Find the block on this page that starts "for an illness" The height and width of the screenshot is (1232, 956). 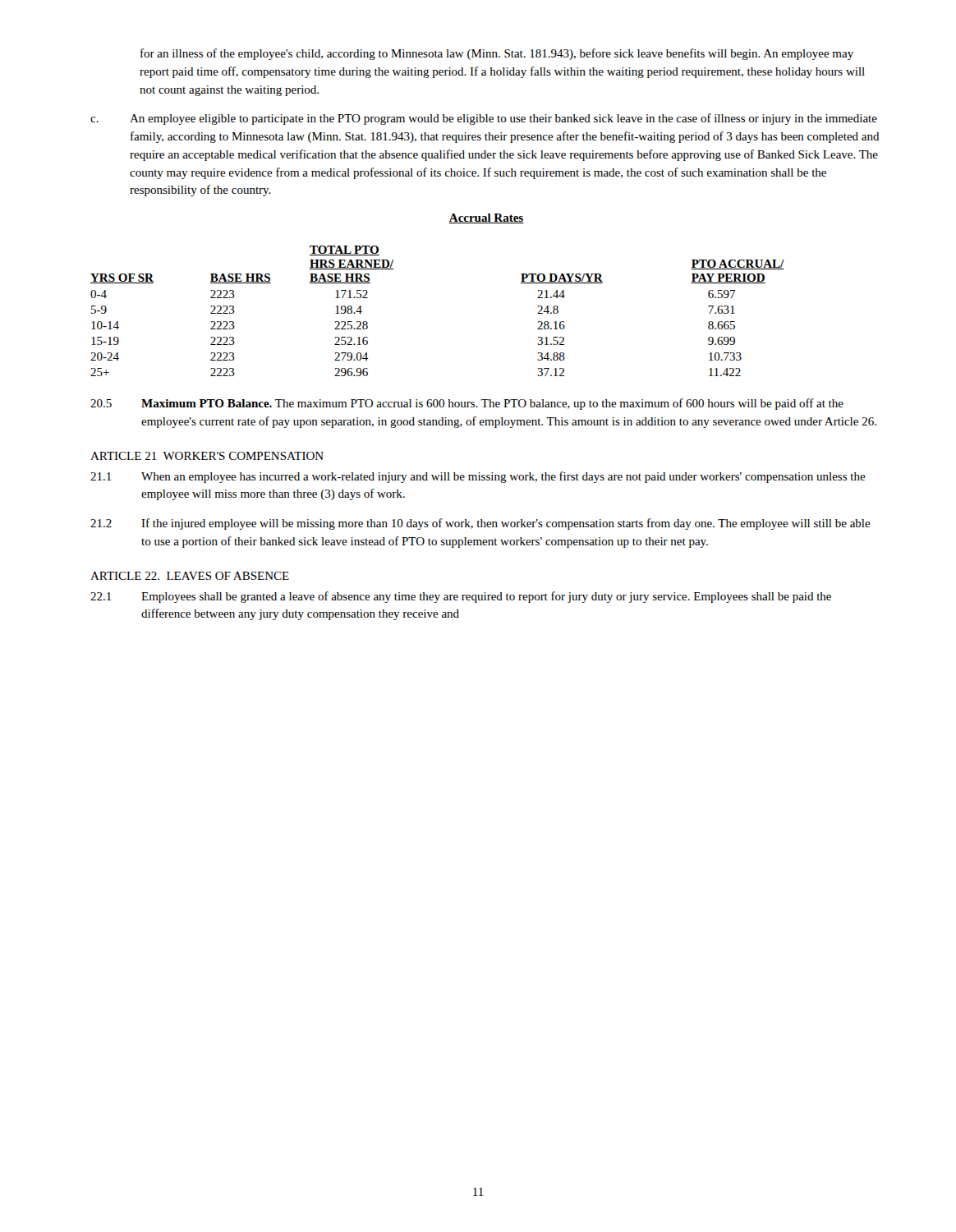502,71
